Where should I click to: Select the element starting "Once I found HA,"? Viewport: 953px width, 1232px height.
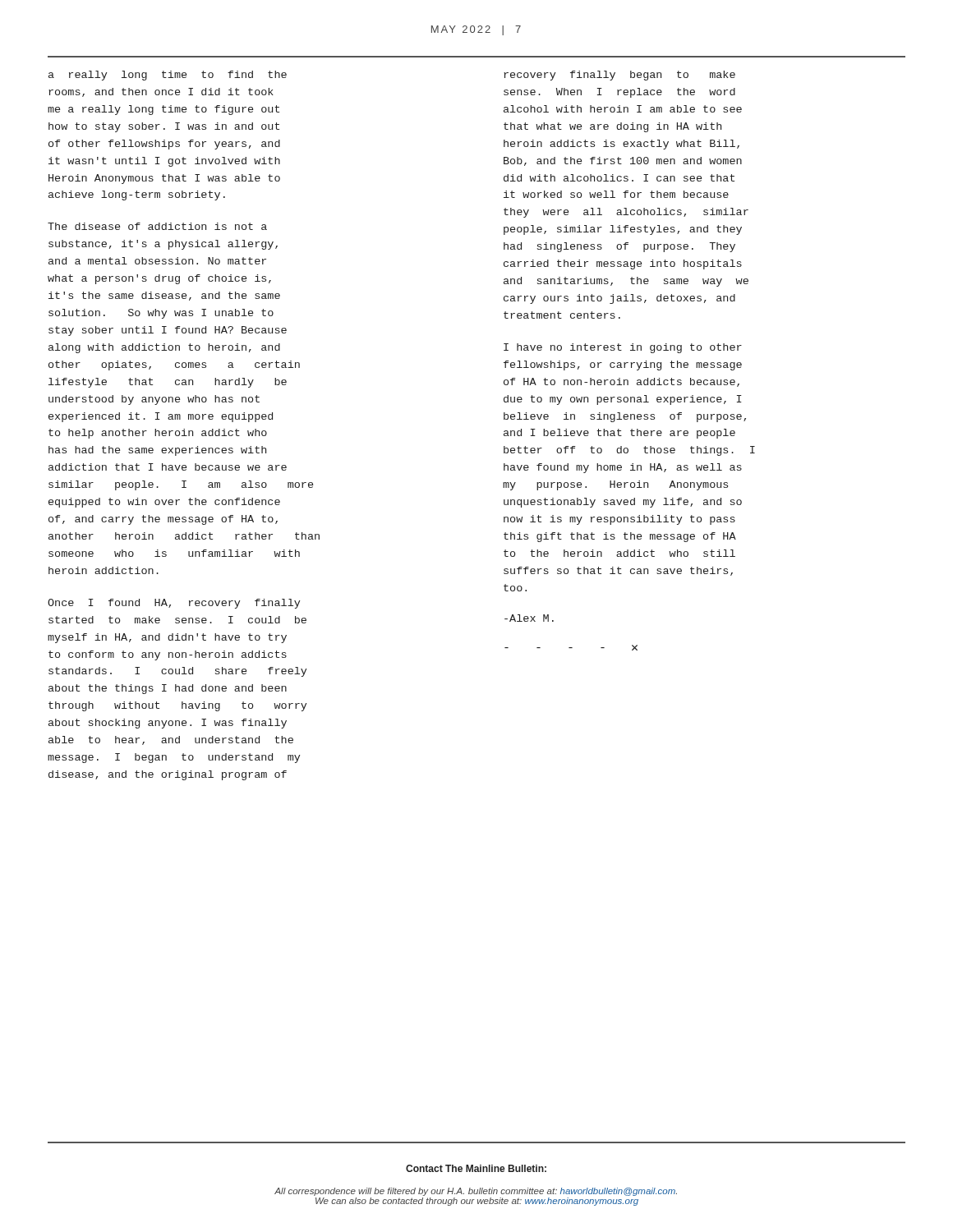[x=177, y=689]
